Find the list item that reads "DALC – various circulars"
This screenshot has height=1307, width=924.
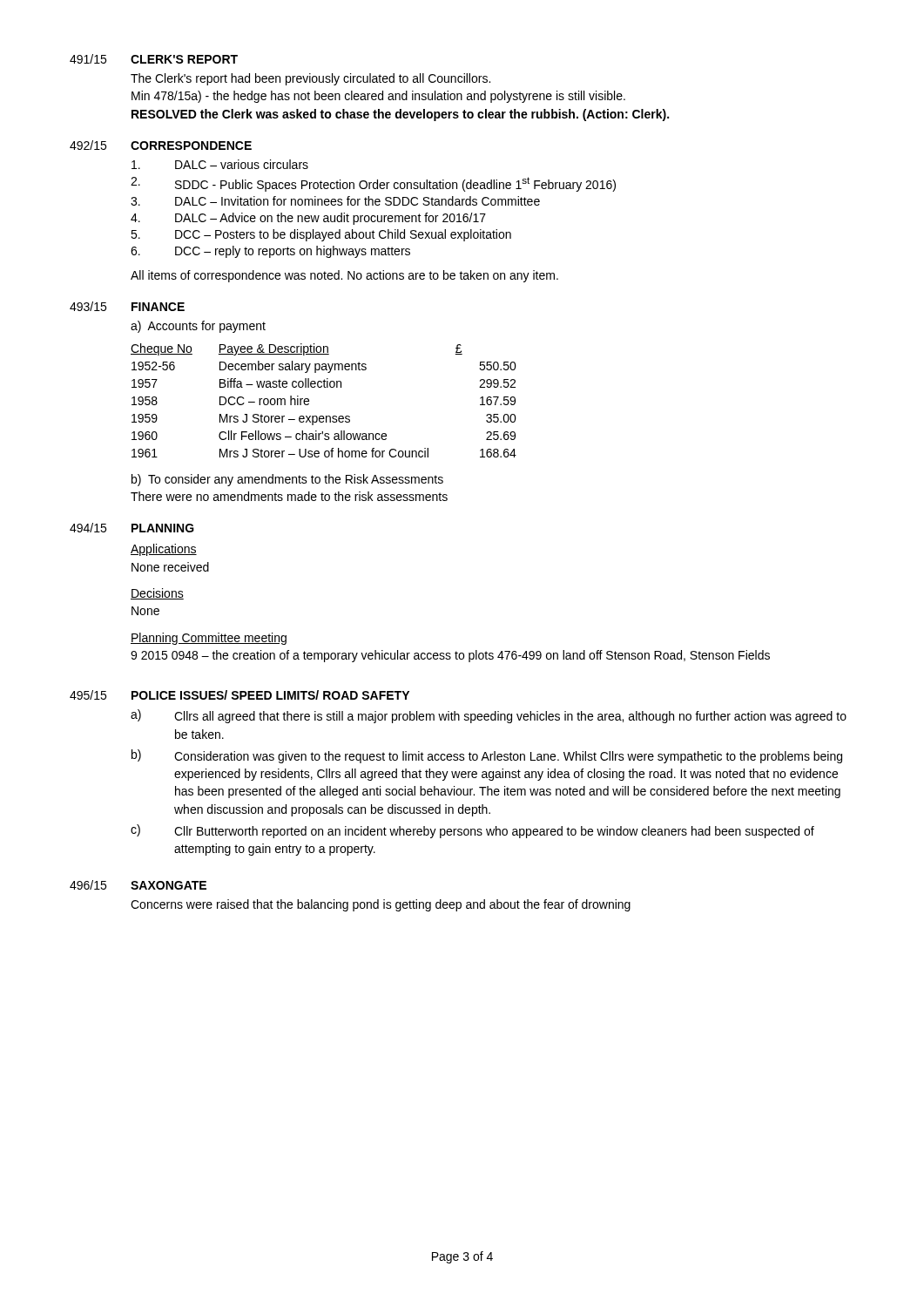point(220,164)
